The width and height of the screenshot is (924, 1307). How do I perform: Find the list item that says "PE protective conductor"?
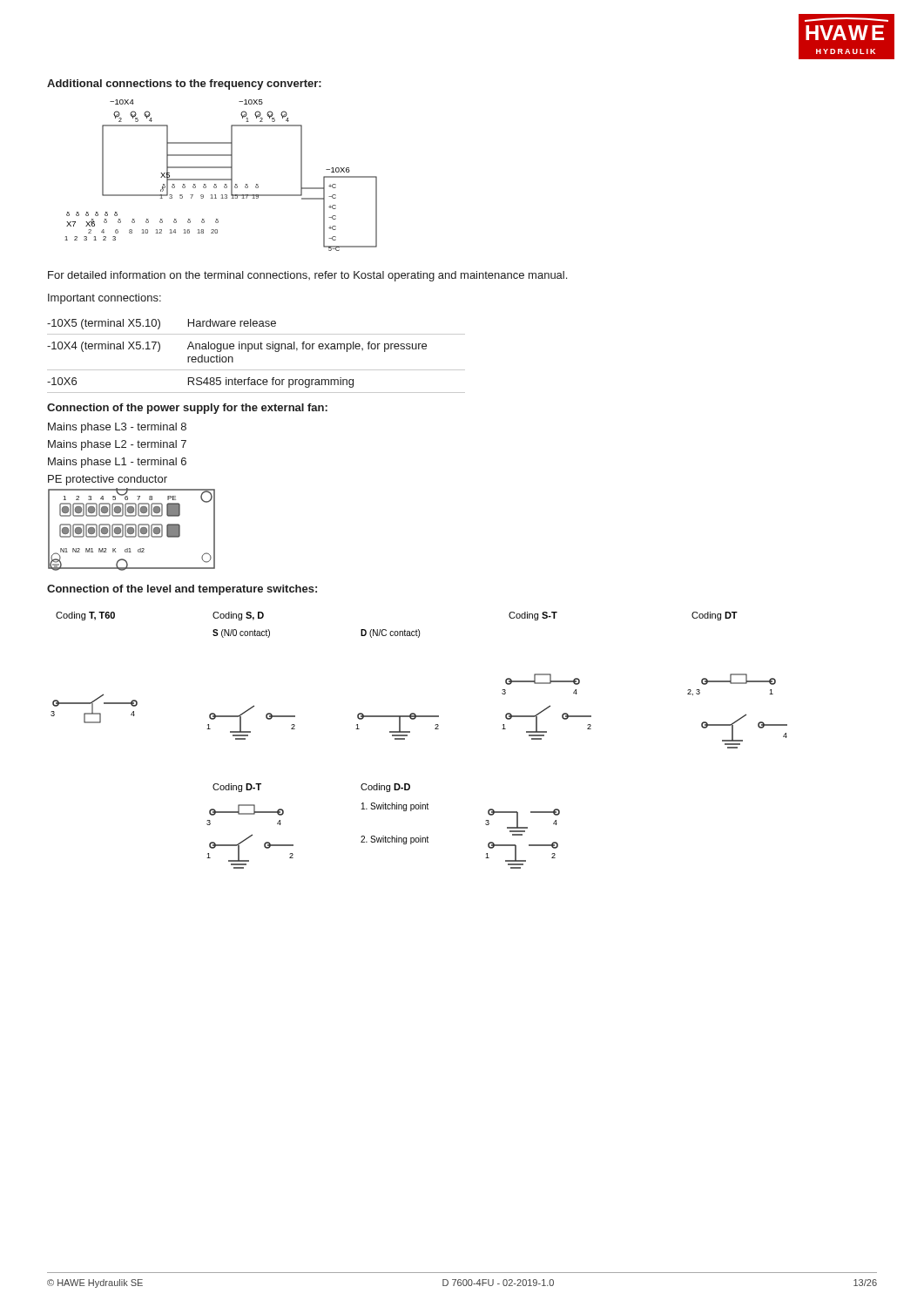[107, 479]
